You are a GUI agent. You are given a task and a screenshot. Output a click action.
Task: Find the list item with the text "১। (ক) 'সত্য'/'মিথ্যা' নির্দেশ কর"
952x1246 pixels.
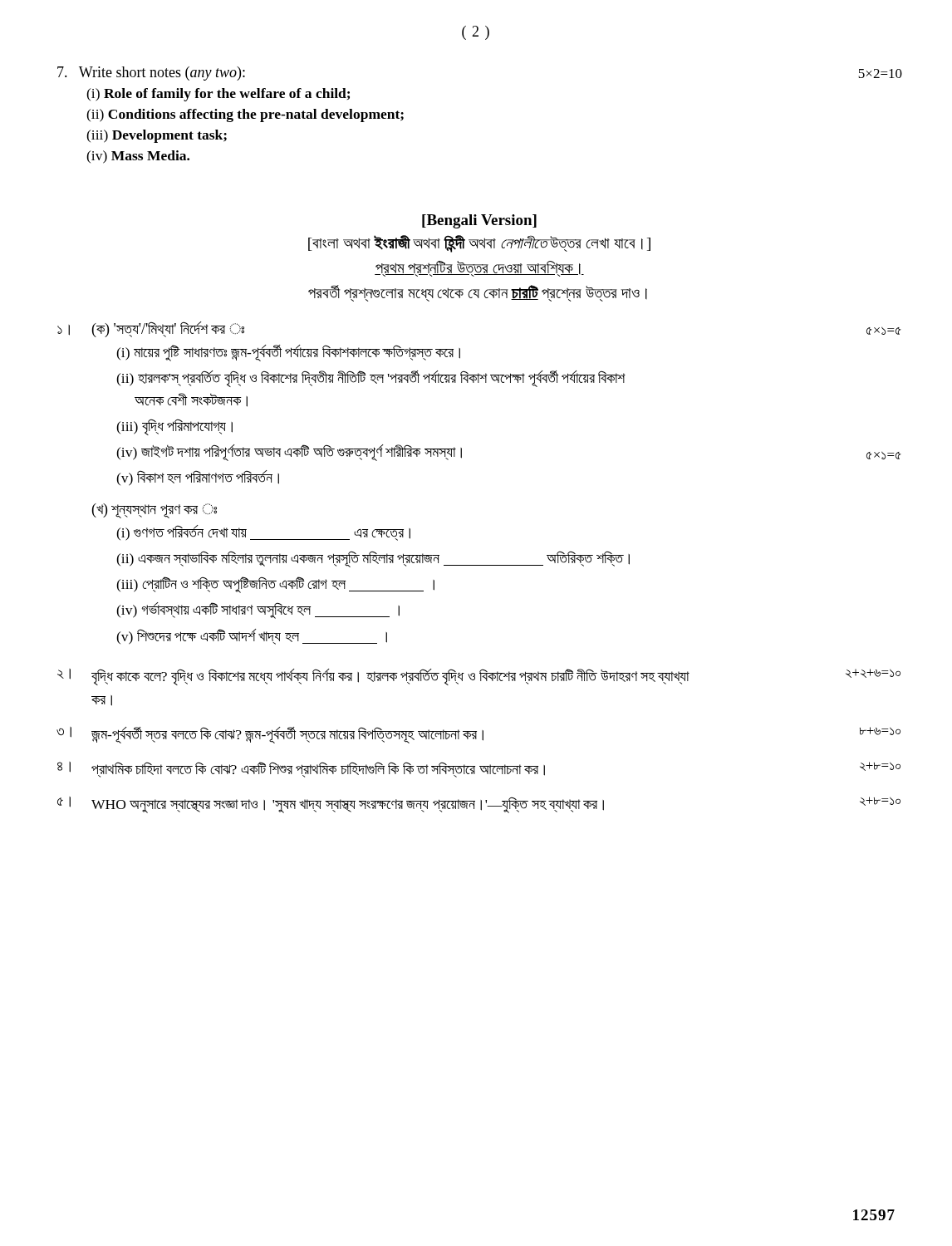click(161, 329)
